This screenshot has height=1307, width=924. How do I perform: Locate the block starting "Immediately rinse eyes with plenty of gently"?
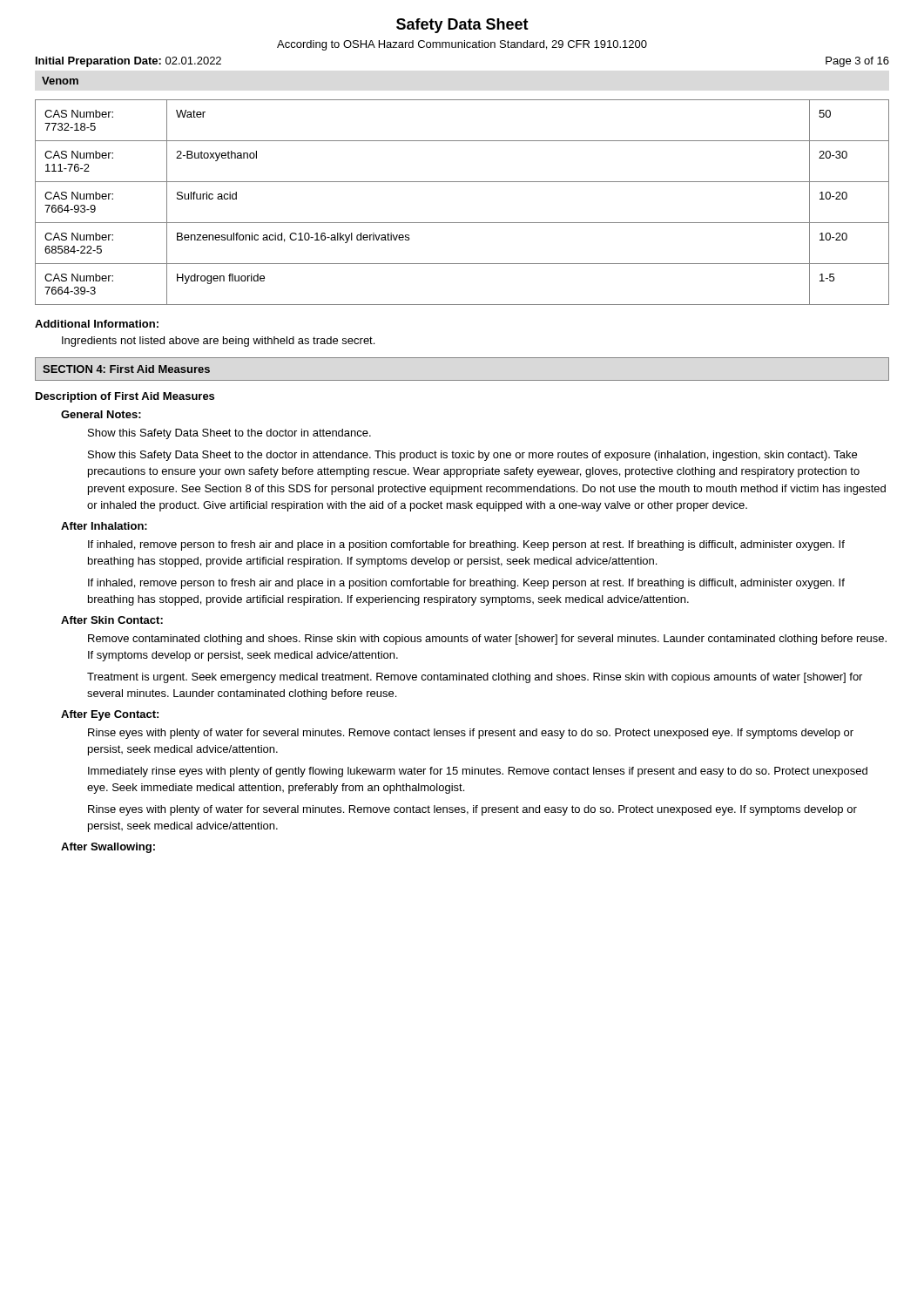[x=478, y=779]
